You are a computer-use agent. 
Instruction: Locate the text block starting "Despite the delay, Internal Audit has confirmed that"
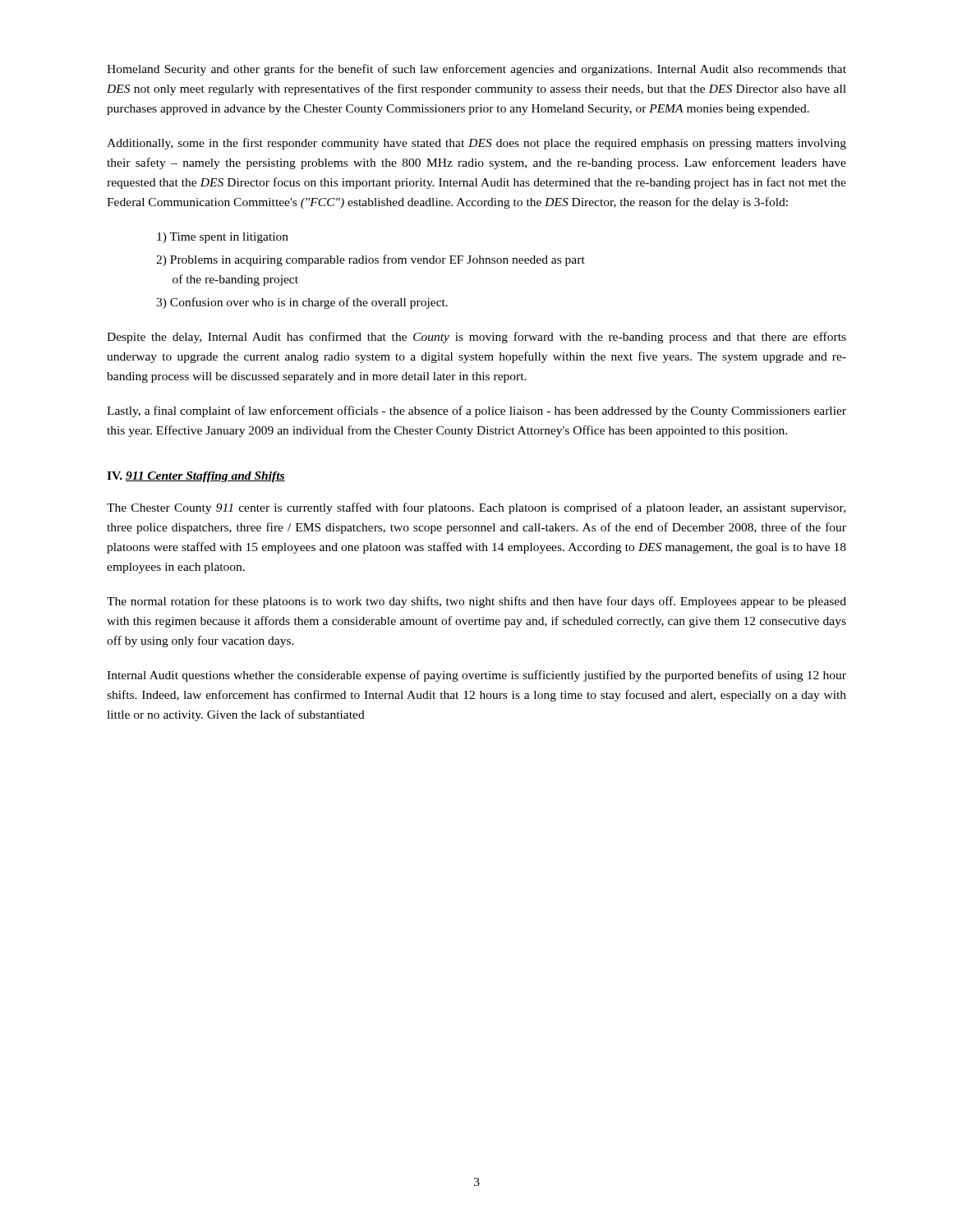pyautogui.click(x=476, y=356)
